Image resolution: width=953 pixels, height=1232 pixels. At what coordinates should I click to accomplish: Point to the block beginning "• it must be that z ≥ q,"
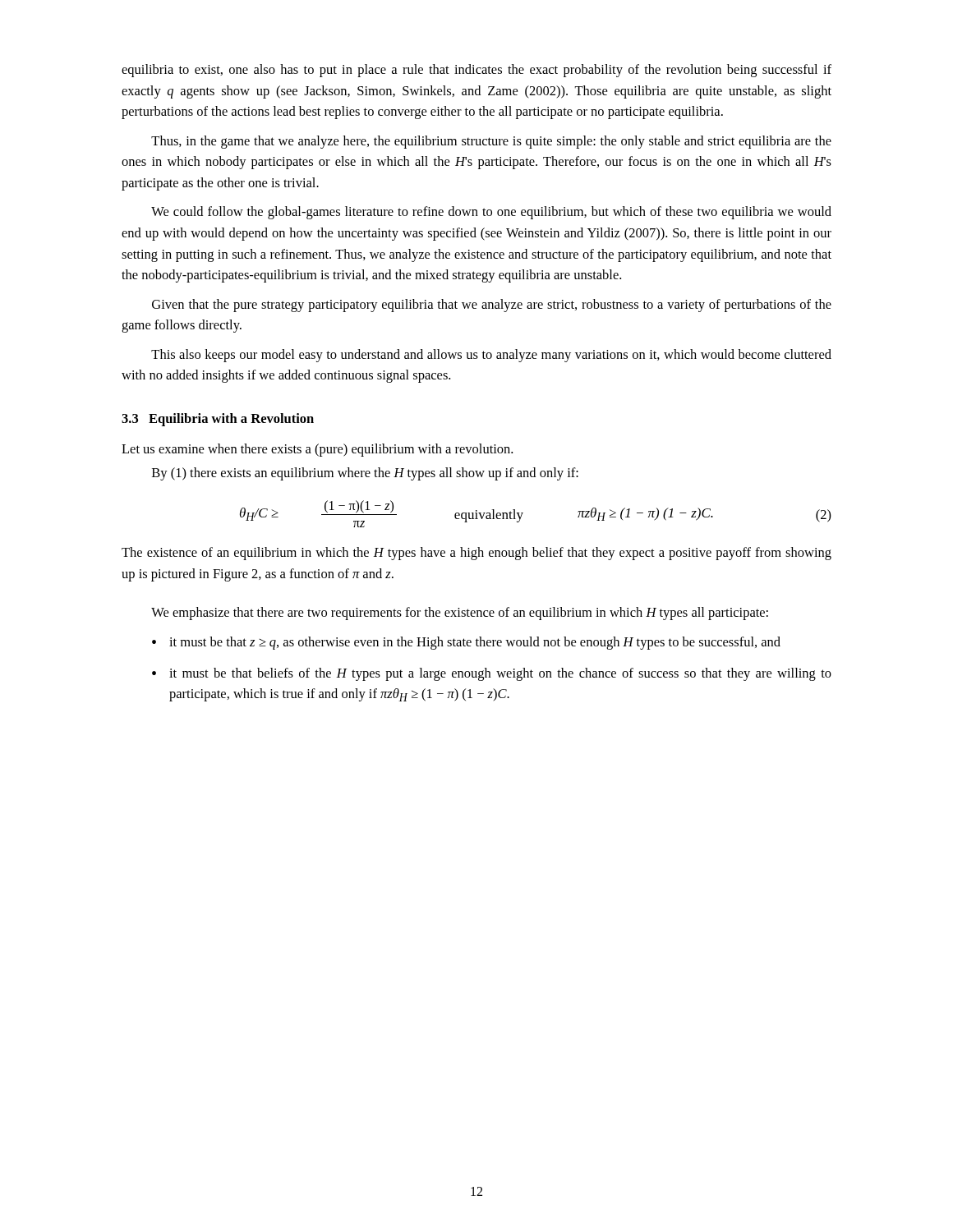pyautogui.click(x=491, y=642)
